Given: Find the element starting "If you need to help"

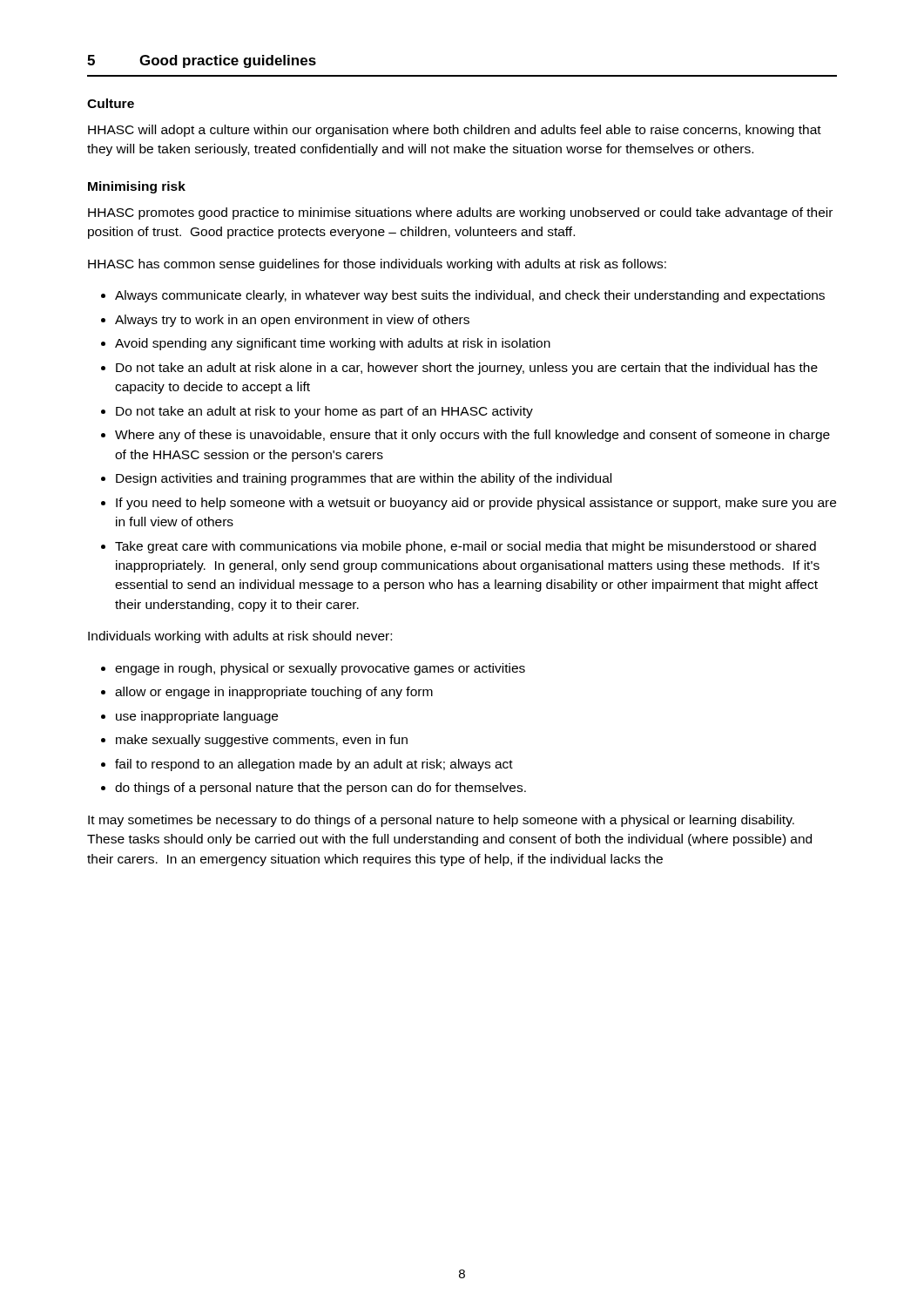Looking at the screenshot, I should click(476, 512).
